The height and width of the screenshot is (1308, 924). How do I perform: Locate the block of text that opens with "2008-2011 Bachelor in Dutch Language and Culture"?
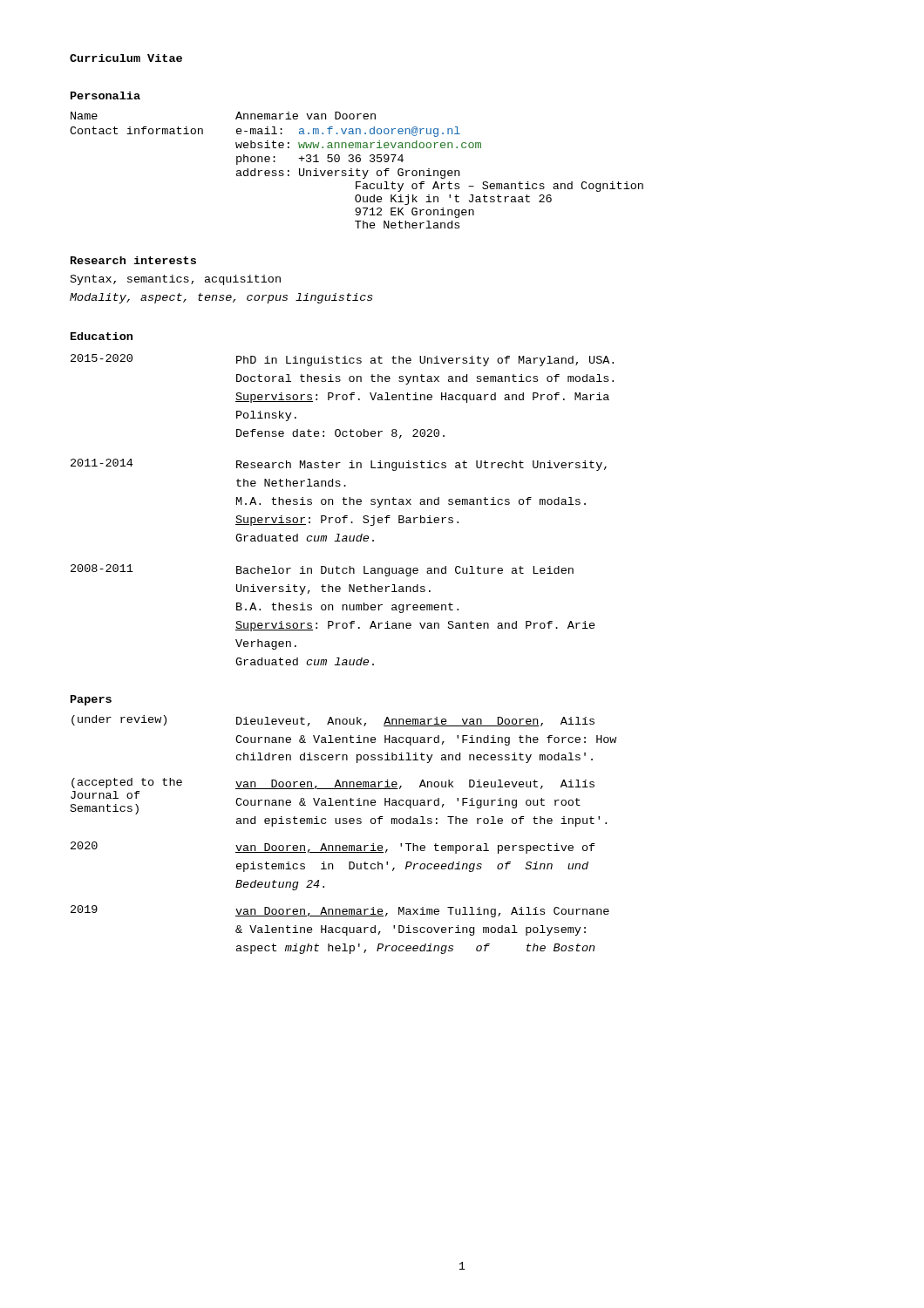pos(462,617)
